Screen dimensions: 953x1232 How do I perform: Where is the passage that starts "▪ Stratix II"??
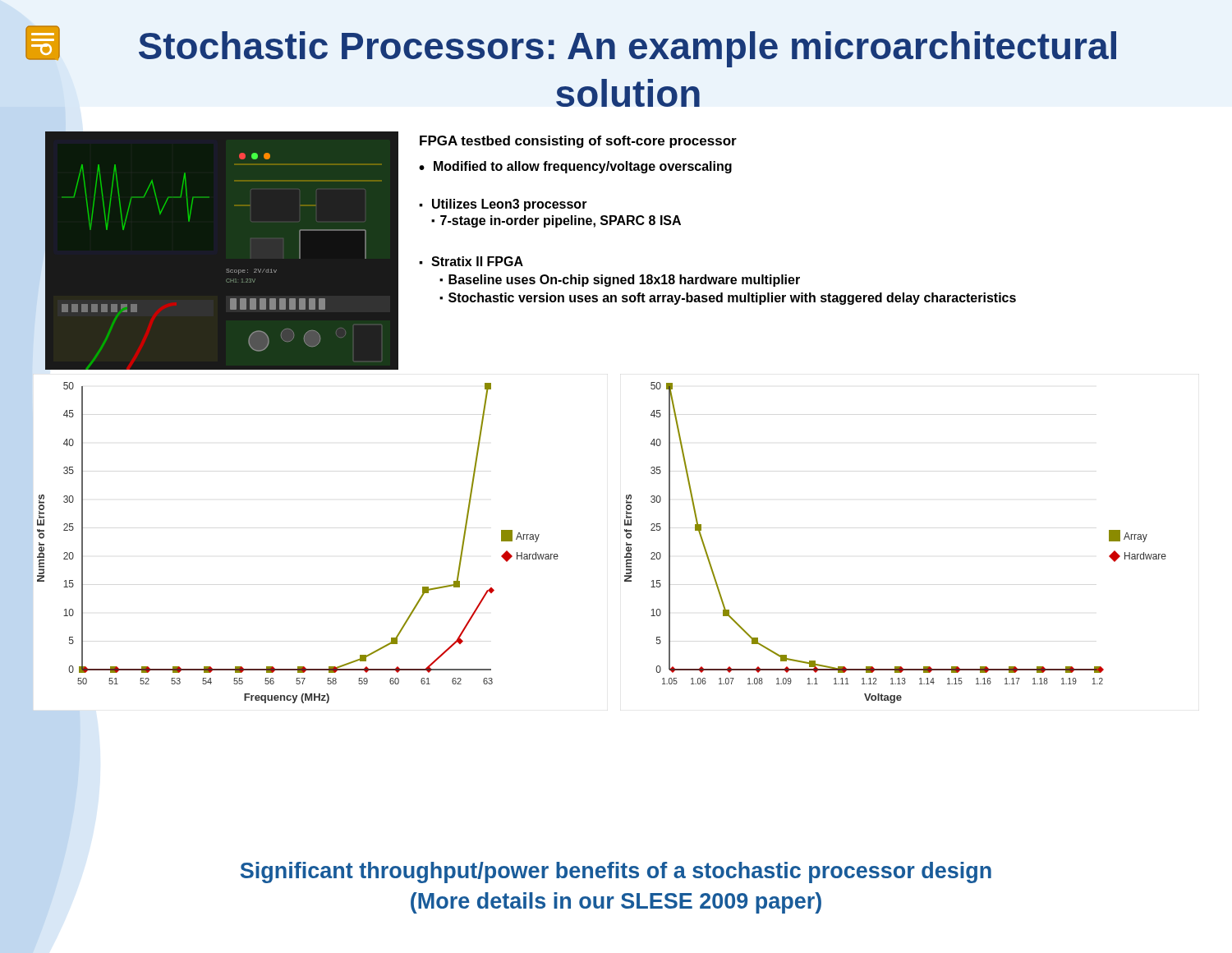coord(801,280)
